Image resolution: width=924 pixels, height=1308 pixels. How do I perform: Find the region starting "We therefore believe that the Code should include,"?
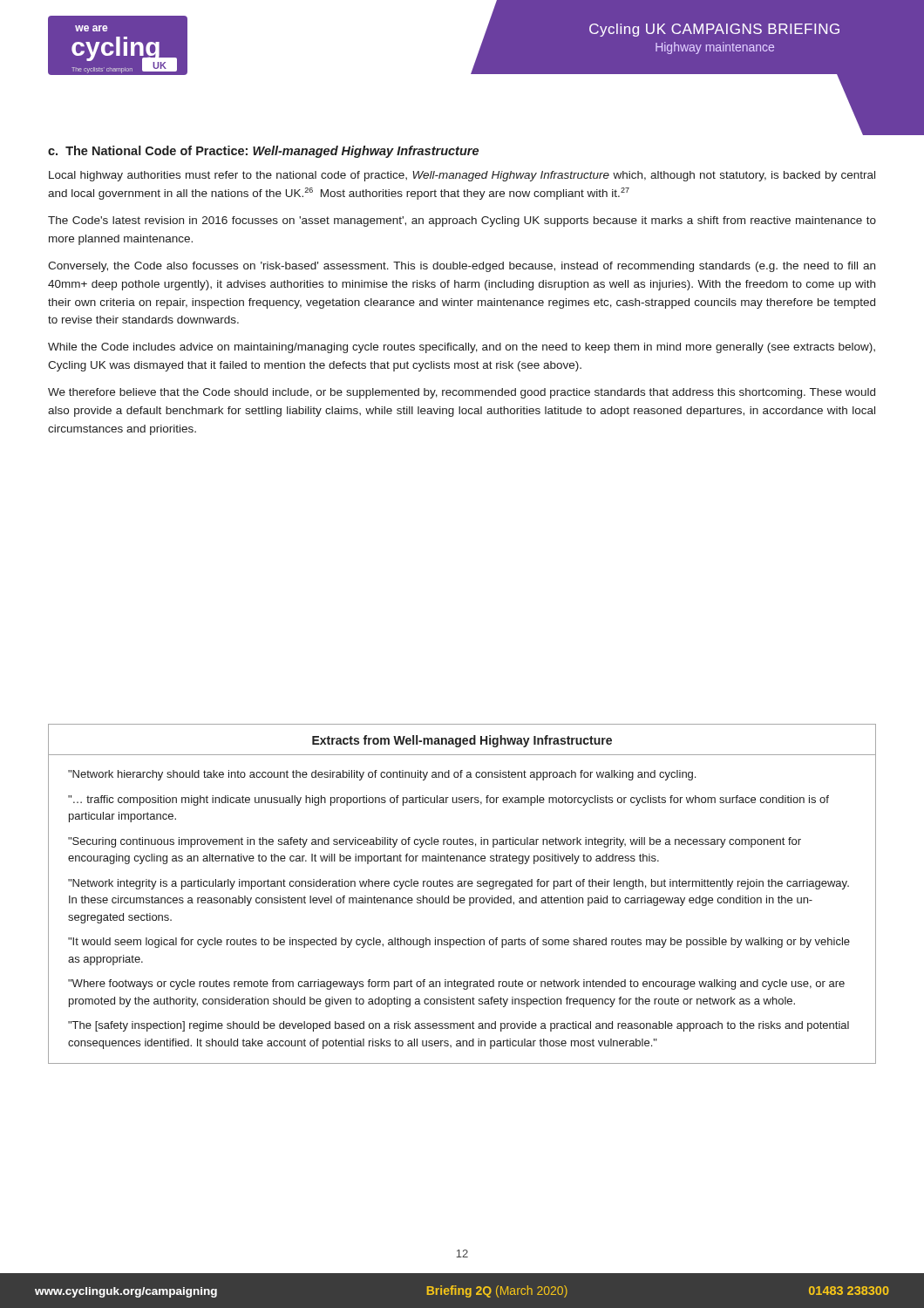462,410
